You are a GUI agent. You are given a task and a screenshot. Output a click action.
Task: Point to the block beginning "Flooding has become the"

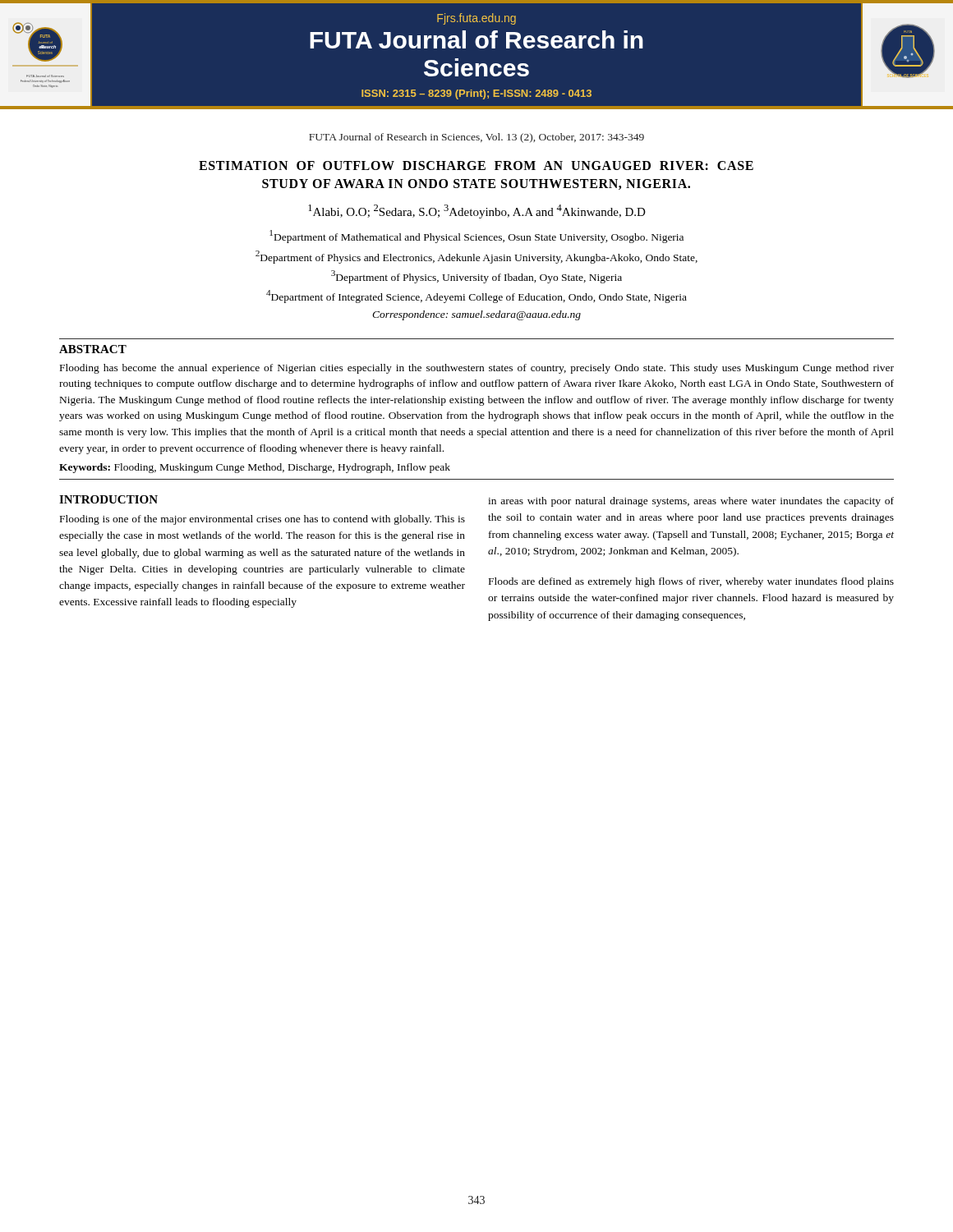click(476, 408)
